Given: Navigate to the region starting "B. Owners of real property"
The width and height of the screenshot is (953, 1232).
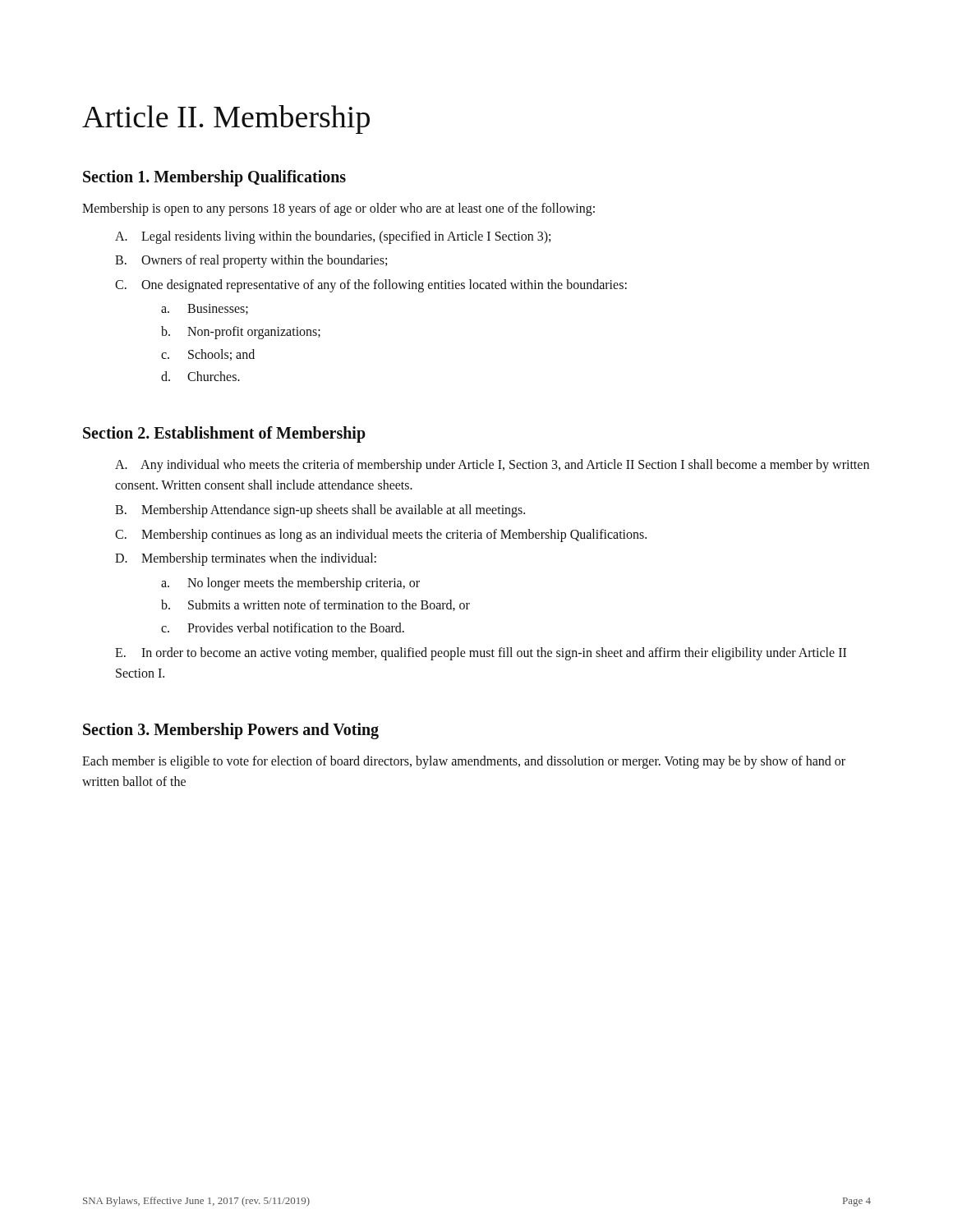Looking at the screenshot, I should tap(252, 260).
